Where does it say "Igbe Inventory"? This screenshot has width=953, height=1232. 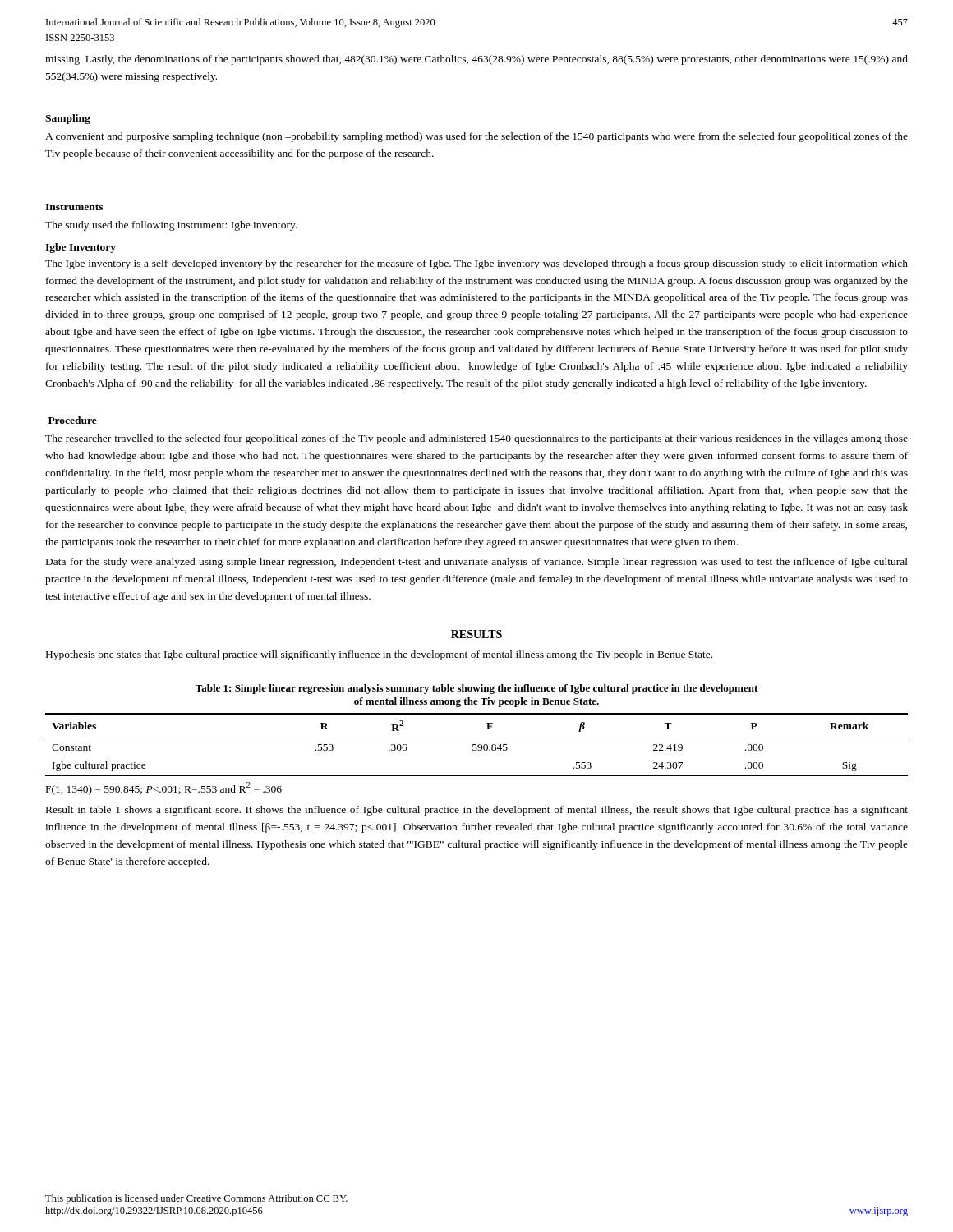[x=80, y=247]
